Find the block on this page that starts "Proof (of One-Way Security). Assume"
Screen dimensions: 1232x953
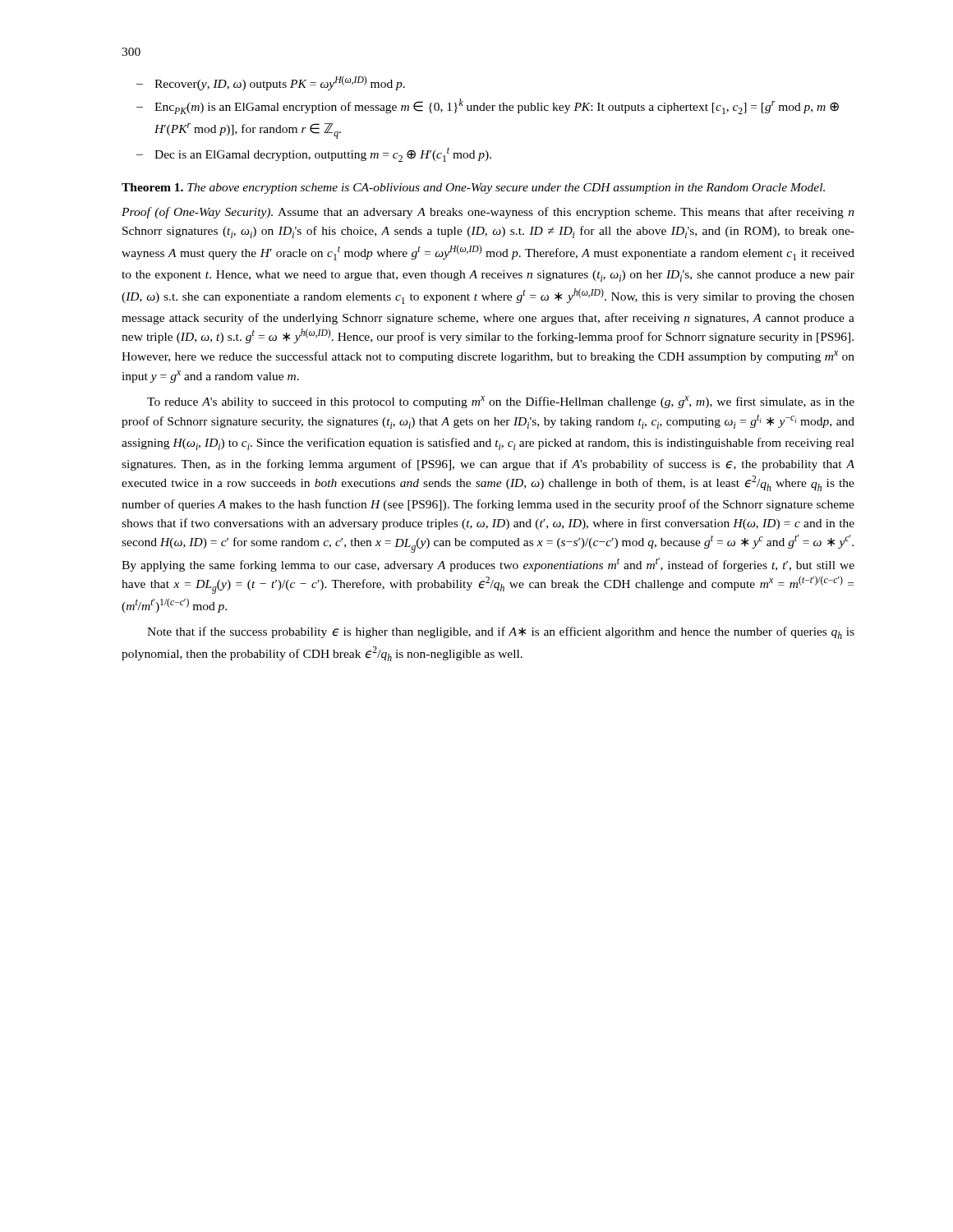tap(488, 435)
